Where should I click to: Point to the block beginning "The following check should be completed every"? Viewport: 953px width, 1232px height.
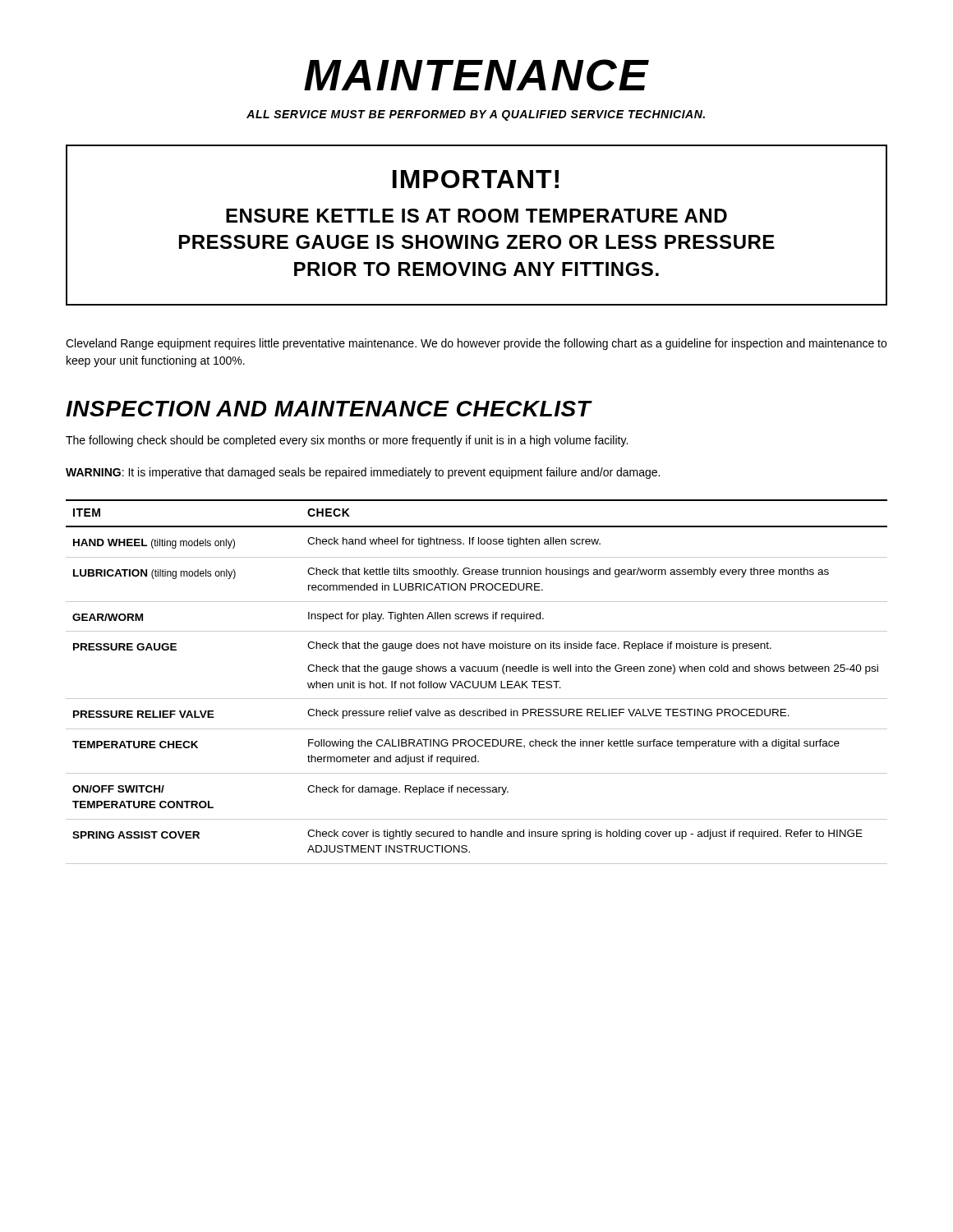pyautogui.click(x=347, y=440)
